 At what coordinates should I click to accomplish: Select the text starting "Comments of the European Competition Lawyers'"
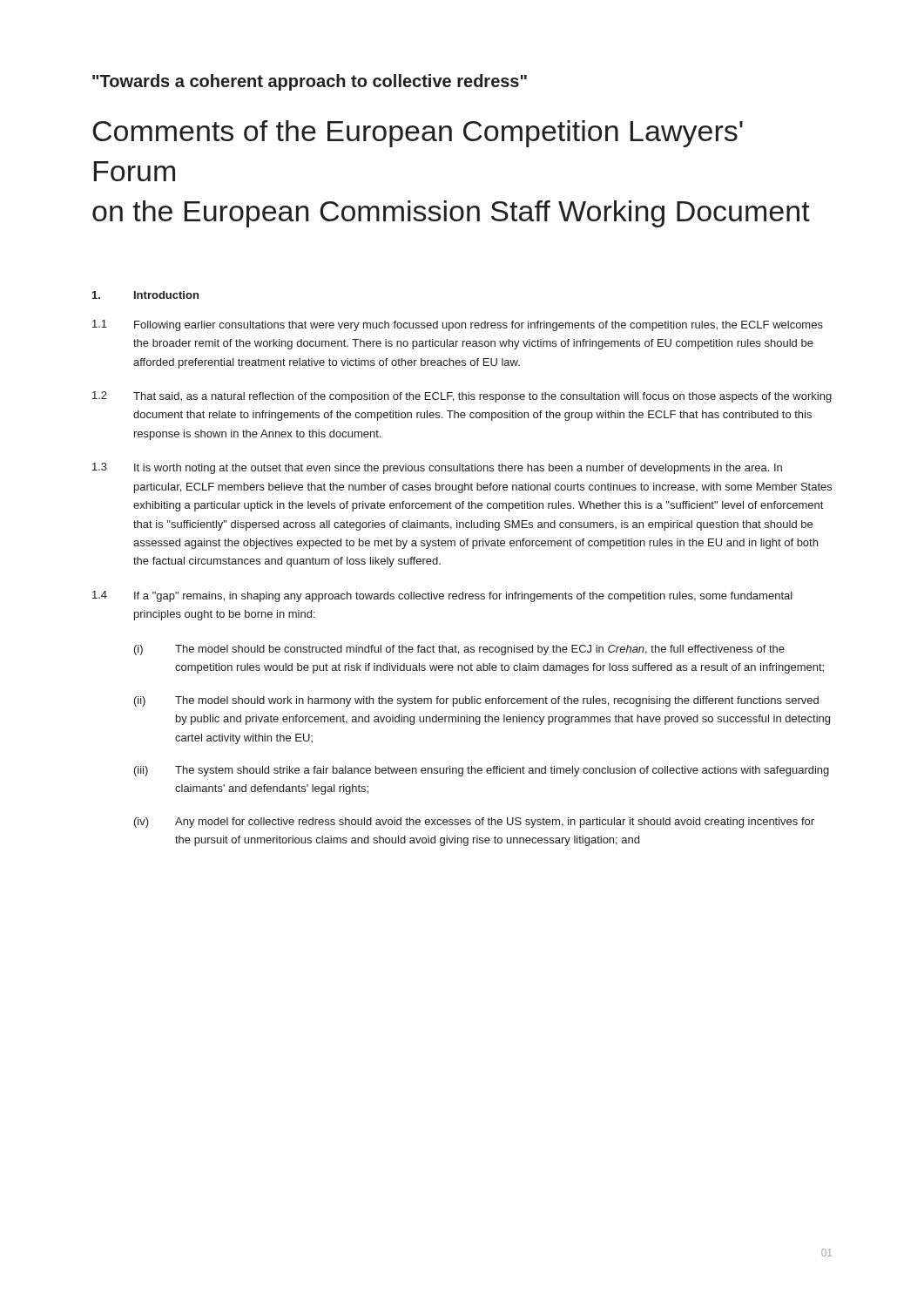[418, 134]
